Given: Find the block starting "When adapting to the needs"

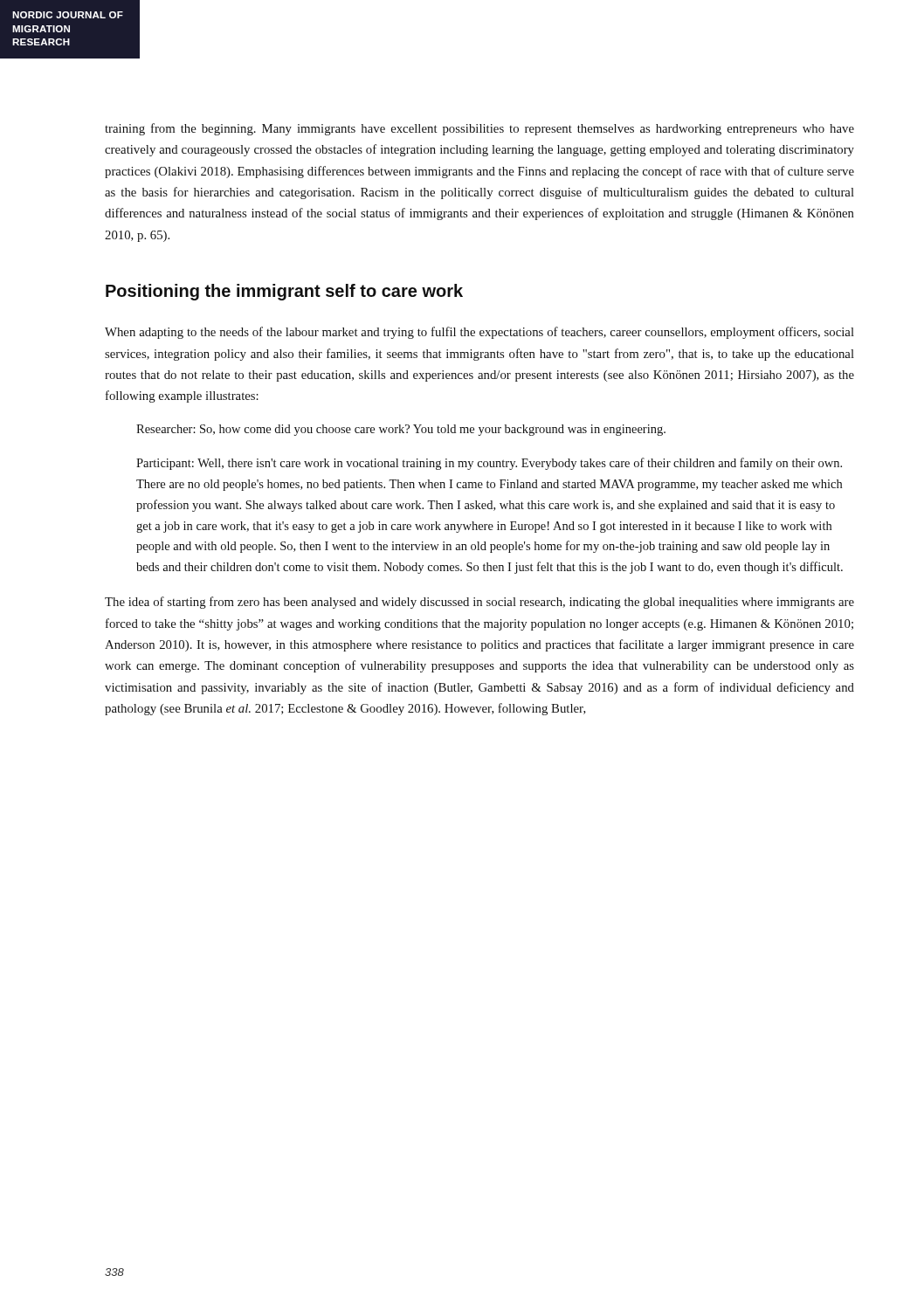Looking at the screenshot, I should 479,364.
